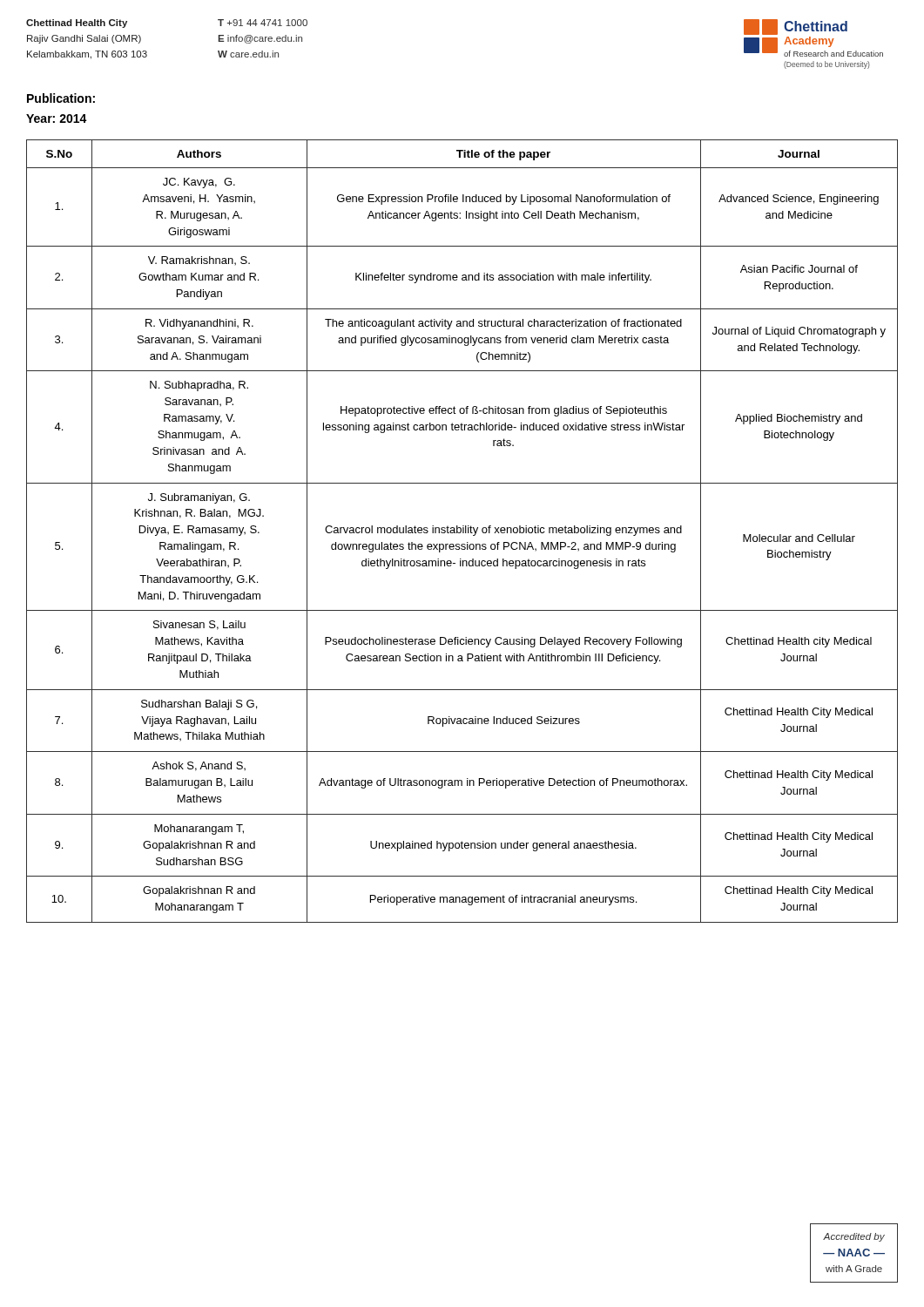
Task: Select a table
Action: pos(462,531)
